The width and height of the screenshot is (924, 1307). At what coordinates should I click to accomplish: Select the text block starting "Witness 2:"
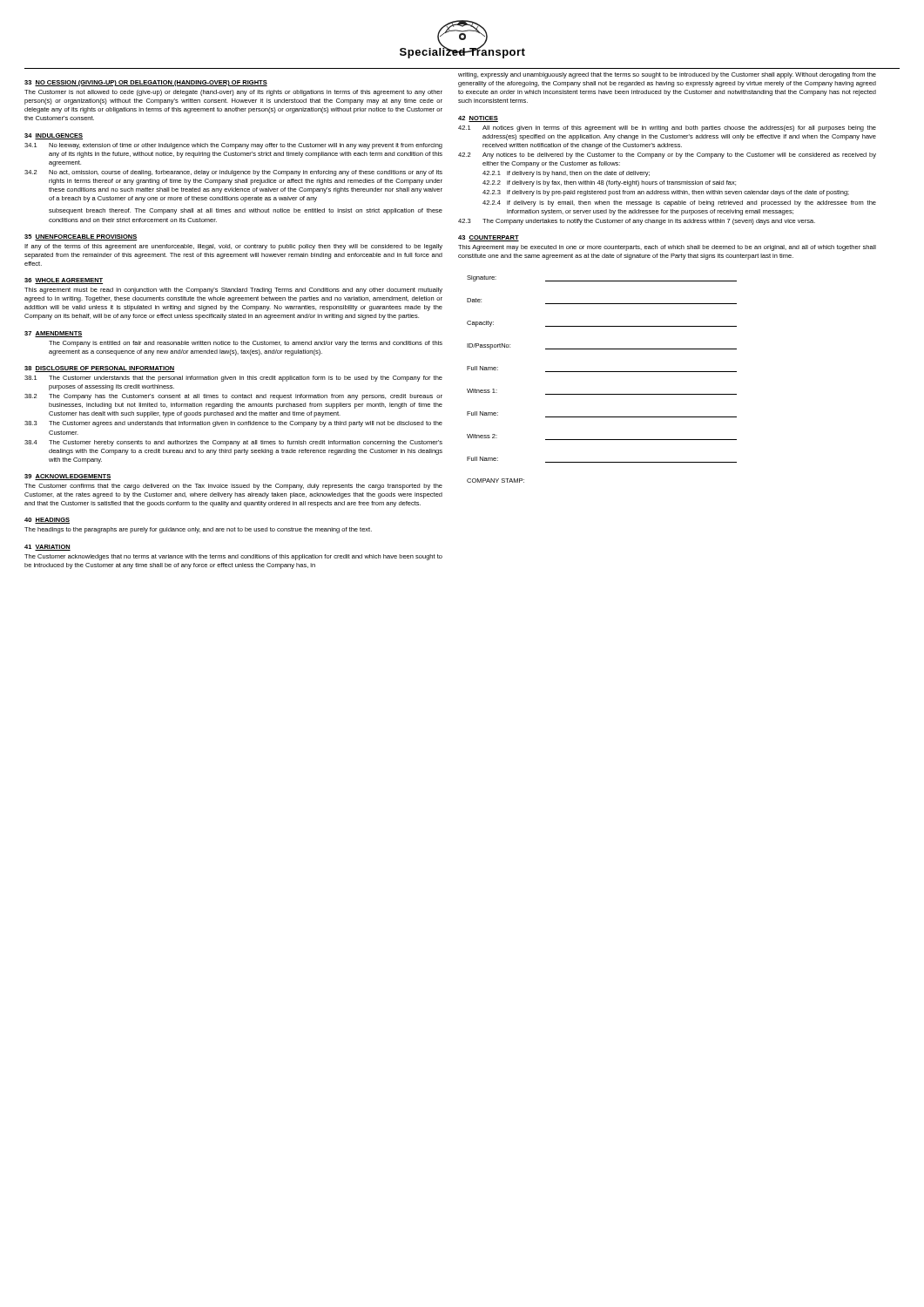[x=602, y=436]
